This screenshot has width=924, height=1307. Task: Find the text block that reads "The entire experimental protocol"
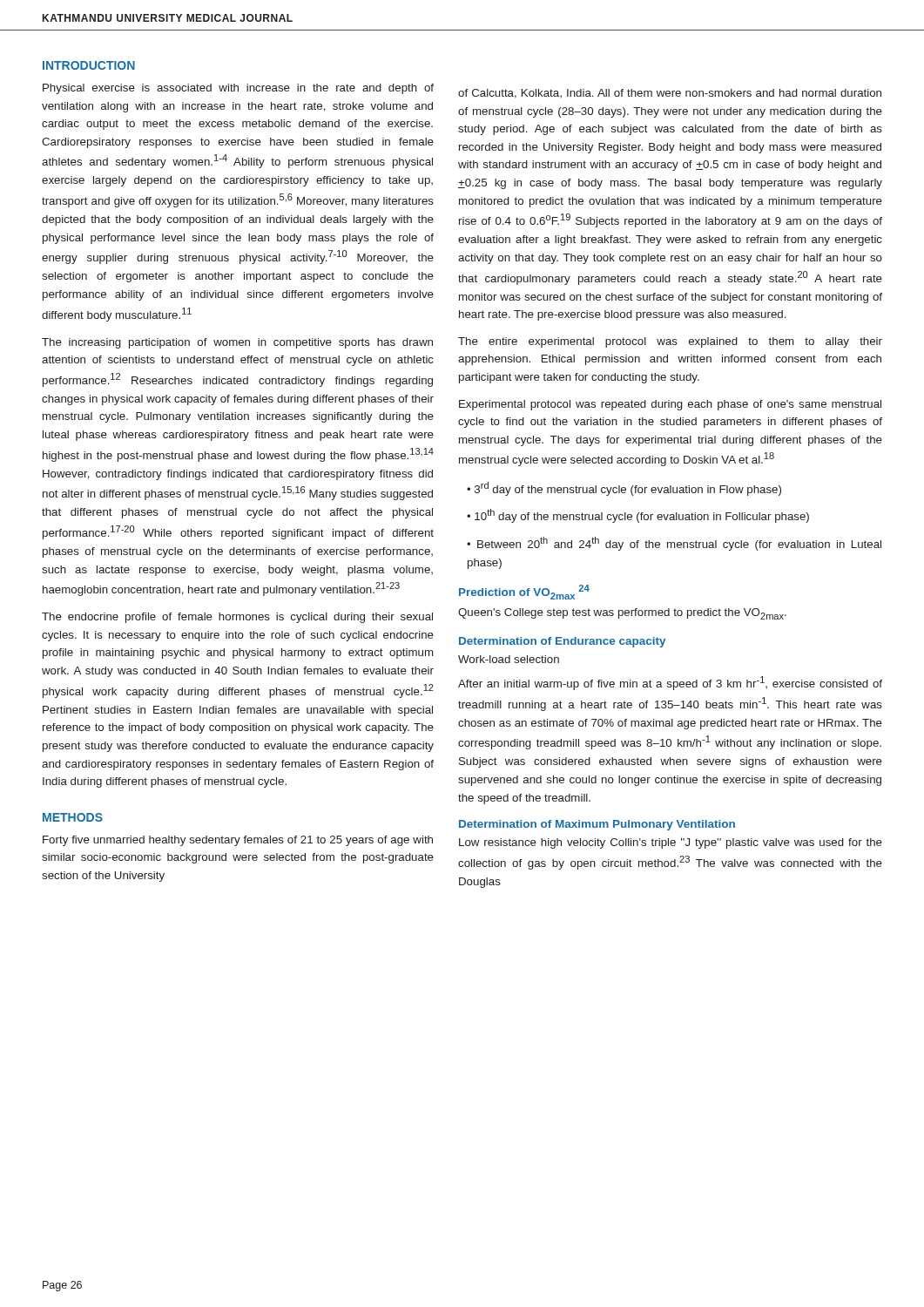pos(670,359)
